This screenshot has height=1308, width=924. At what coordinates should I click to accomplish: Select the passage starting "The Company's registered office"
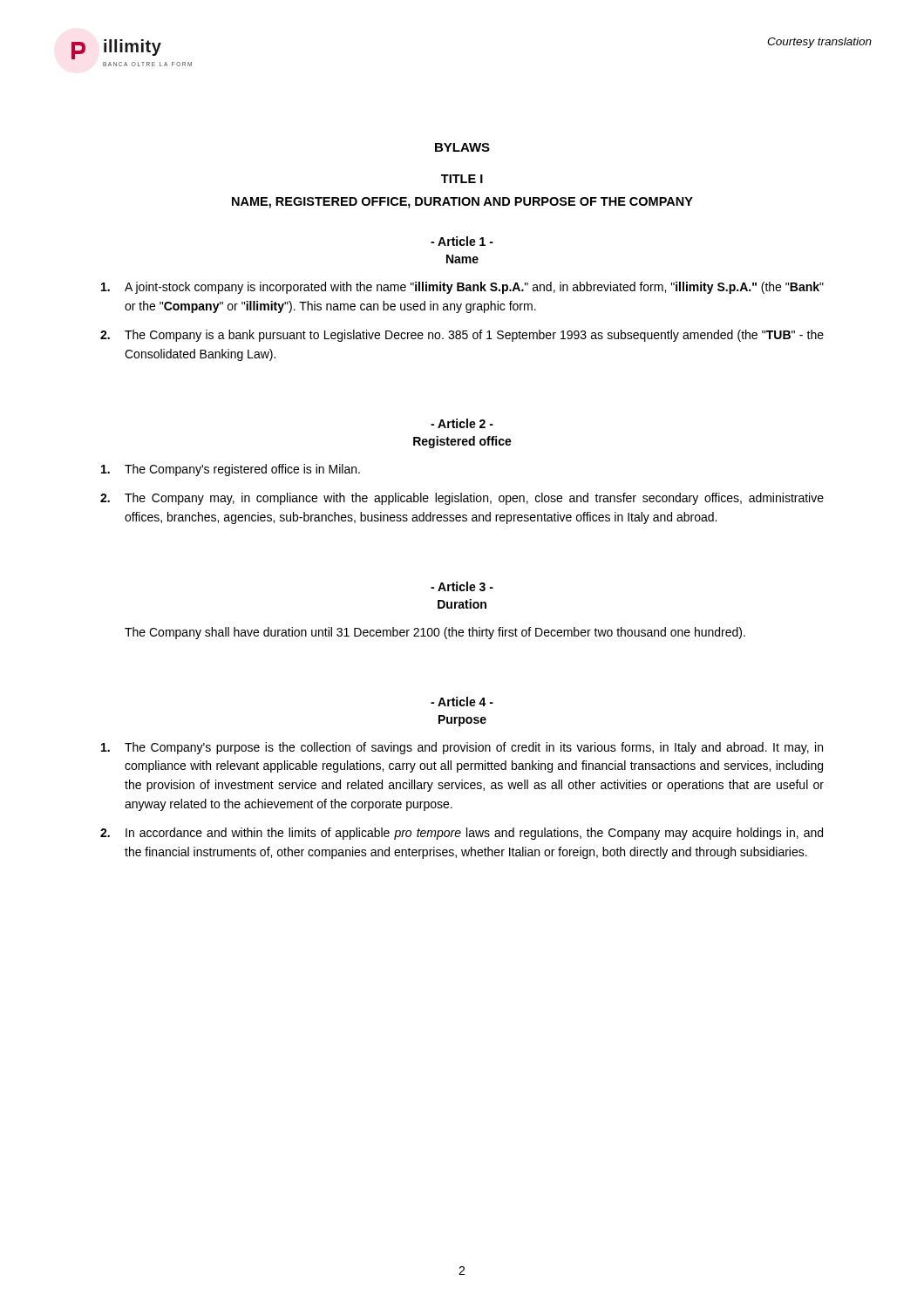[x=231, y=470]
